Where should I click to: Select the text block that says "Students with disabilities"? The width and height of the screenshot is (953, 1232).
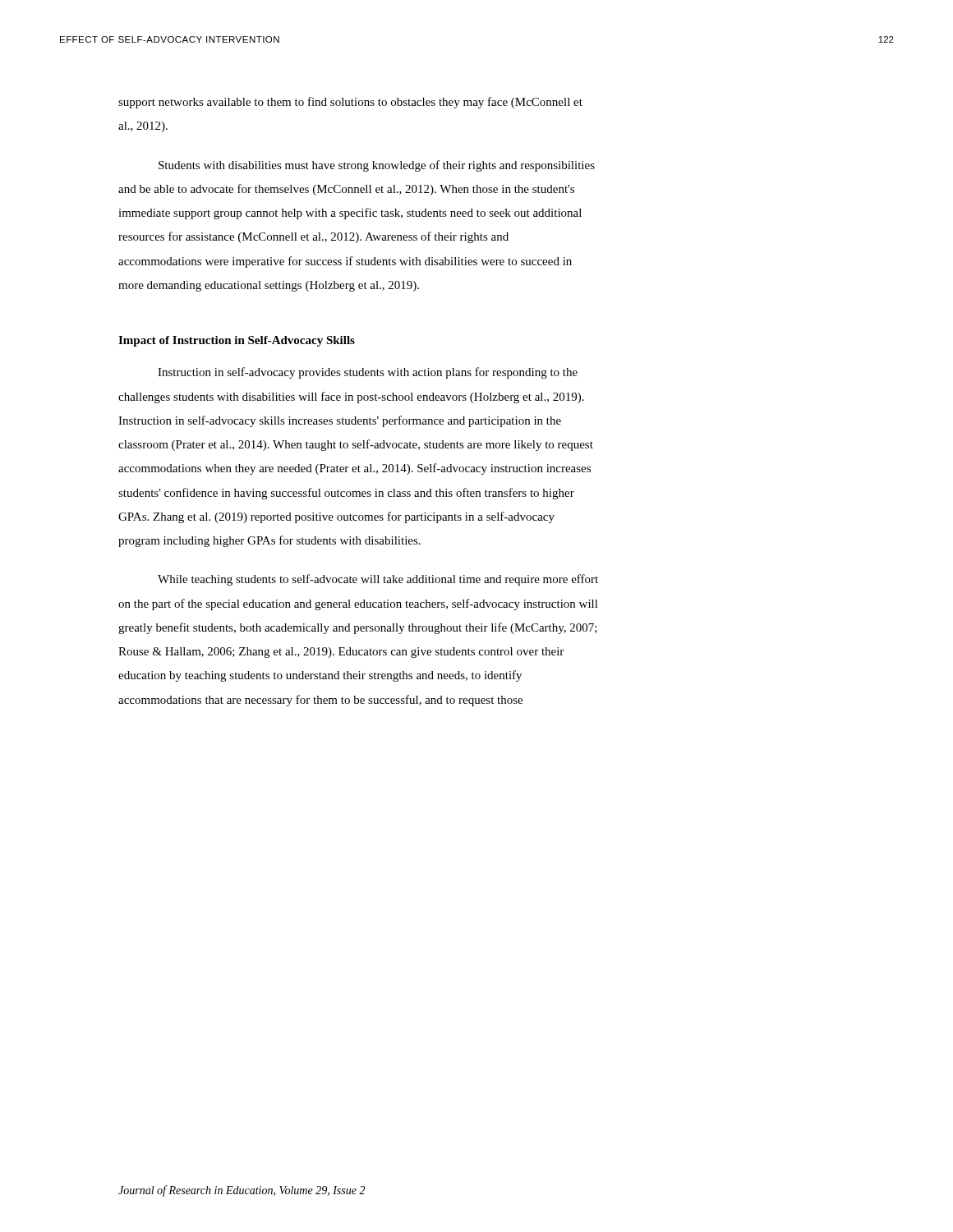coord(376,165)
